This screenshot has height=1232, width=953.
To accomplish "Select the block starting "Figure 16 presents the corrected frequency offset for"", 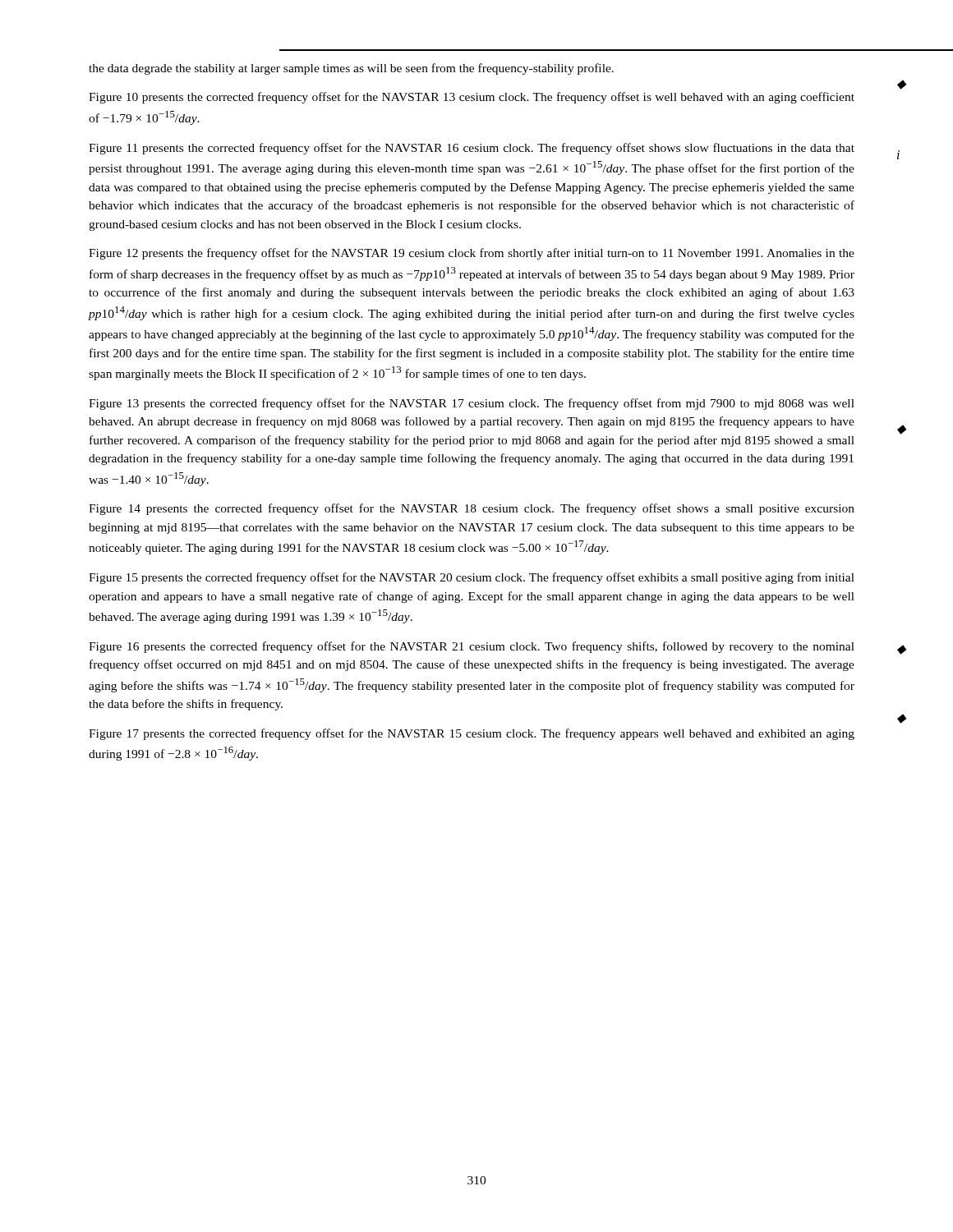I will pos(472,675).
